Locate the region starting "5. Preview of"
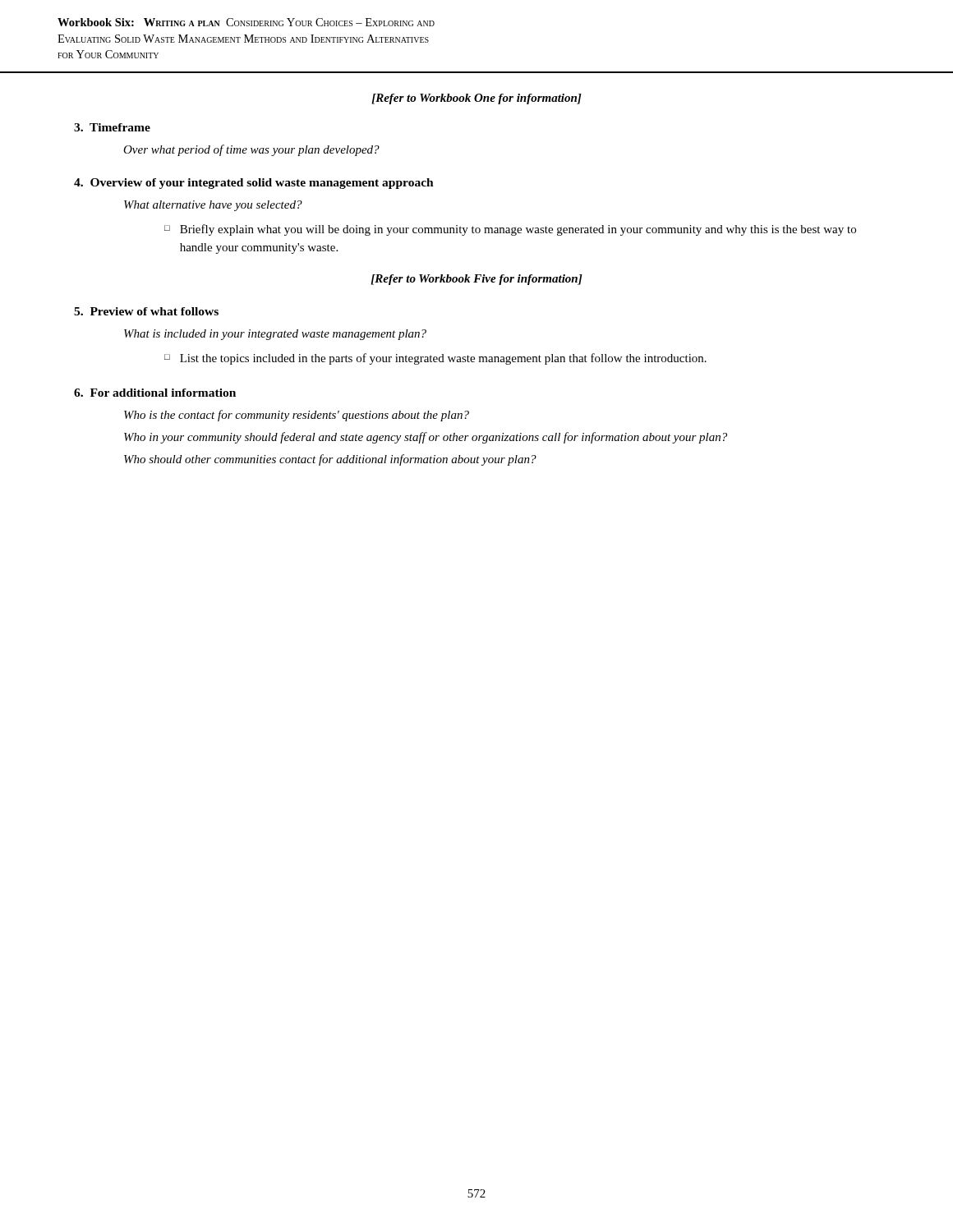This screenshot has width=953, height=1232. pos(146,311)
